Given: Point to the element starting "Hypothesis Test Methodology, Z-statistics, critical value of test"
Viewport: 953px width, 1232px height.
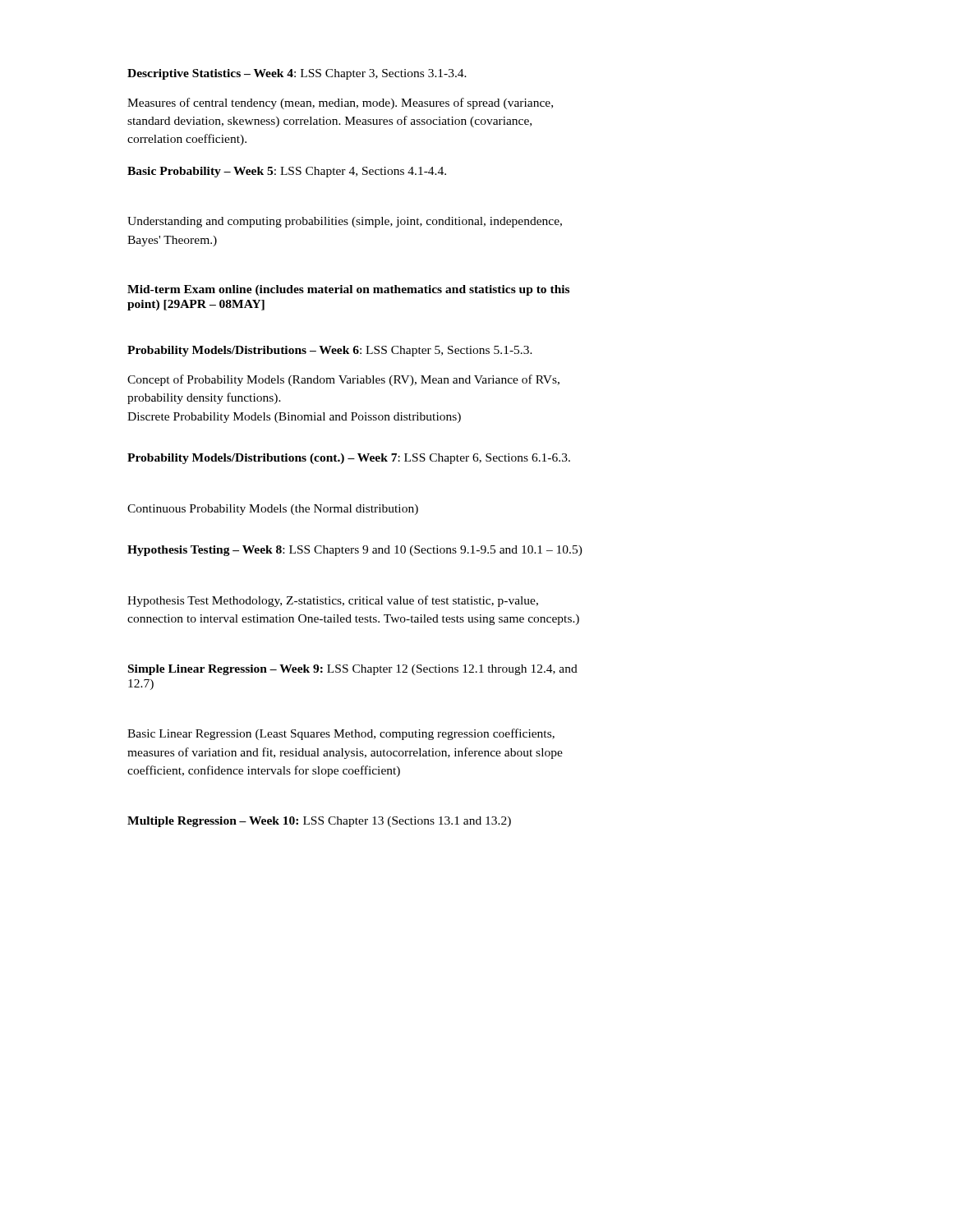Looking at the screenshot, I should tap(476, 610).
